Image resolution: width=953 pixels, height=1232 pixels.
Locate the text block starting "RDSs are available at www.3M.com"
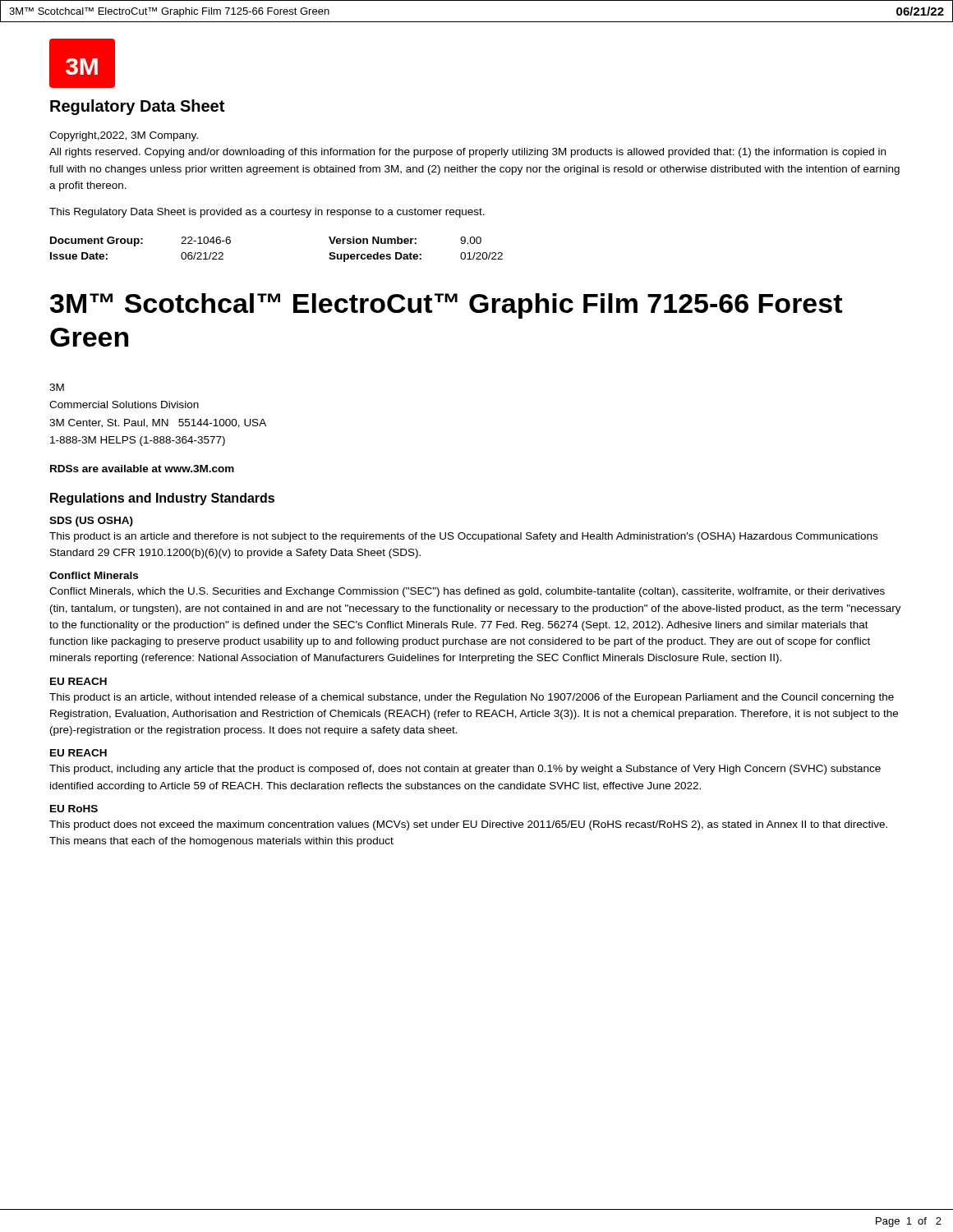142,469
